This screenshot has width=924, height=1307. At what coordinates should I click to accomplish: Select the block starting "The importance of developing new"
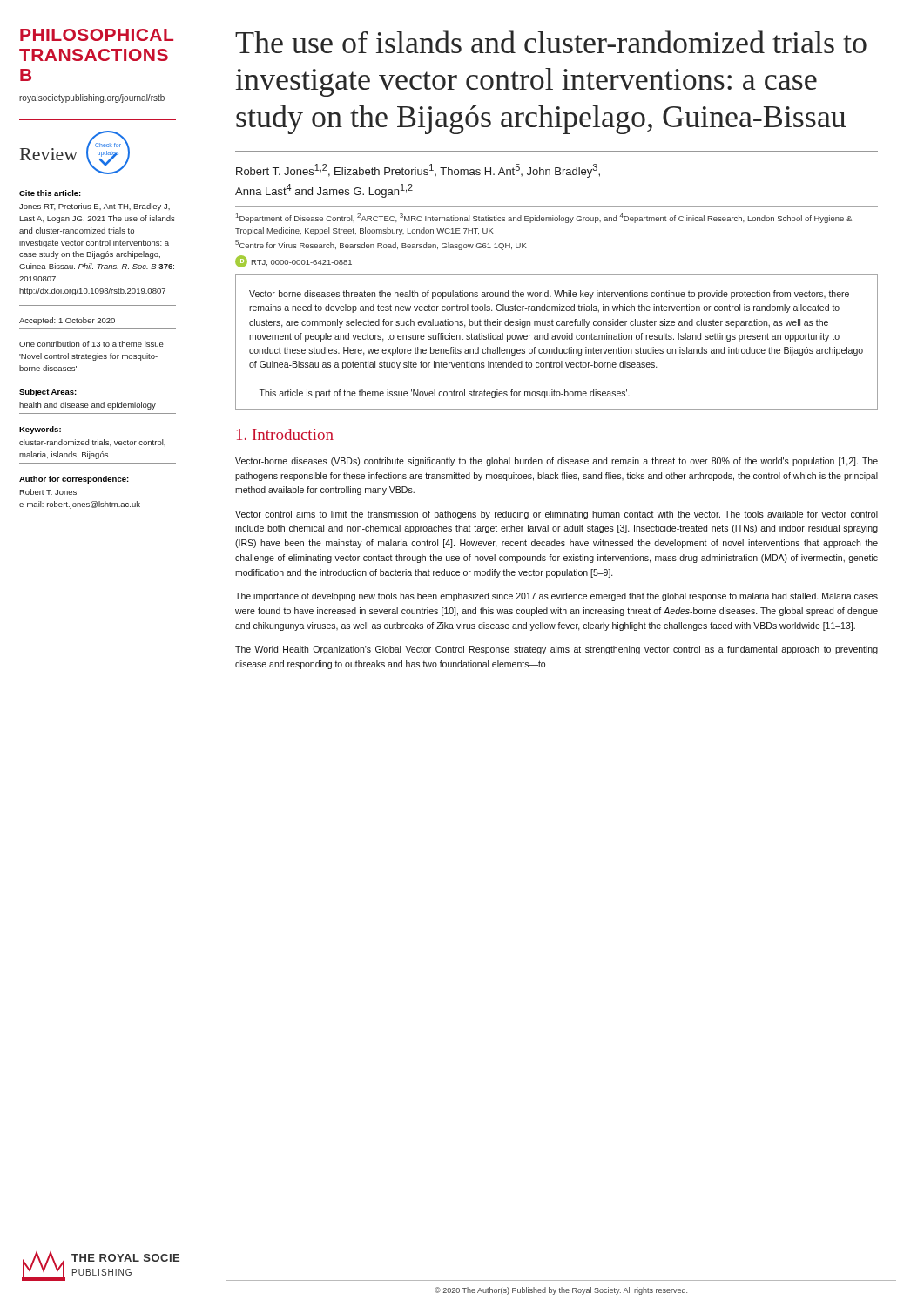[x=556, y=611]
